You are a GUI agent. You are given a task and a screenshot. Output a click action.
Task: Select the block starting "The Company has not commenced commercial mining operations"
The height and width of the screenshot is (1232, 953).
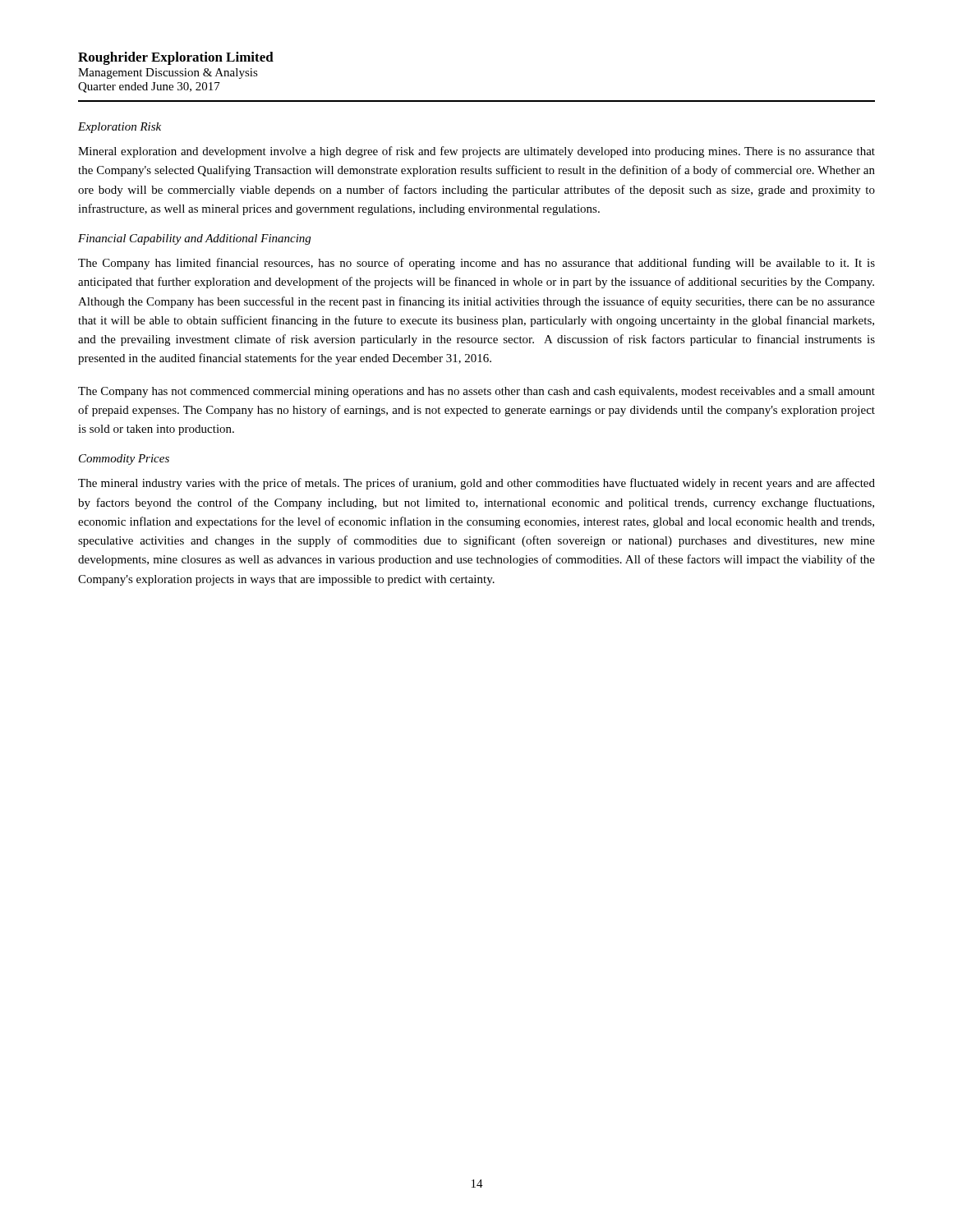476,410
